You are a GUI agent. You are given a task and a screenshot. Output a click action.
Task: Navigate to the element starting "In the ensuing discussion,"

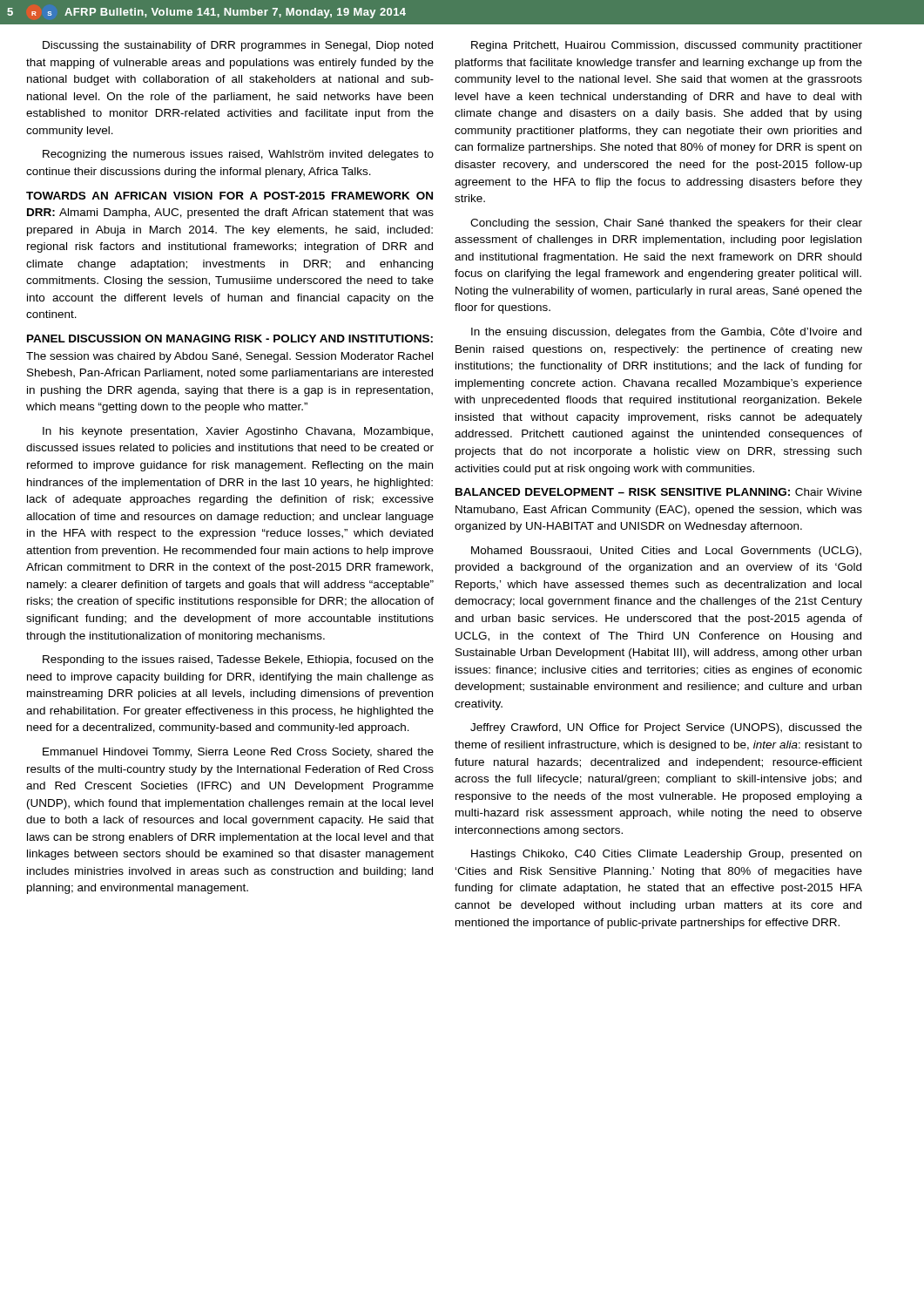pyautogui.click(x=658, y=400)
